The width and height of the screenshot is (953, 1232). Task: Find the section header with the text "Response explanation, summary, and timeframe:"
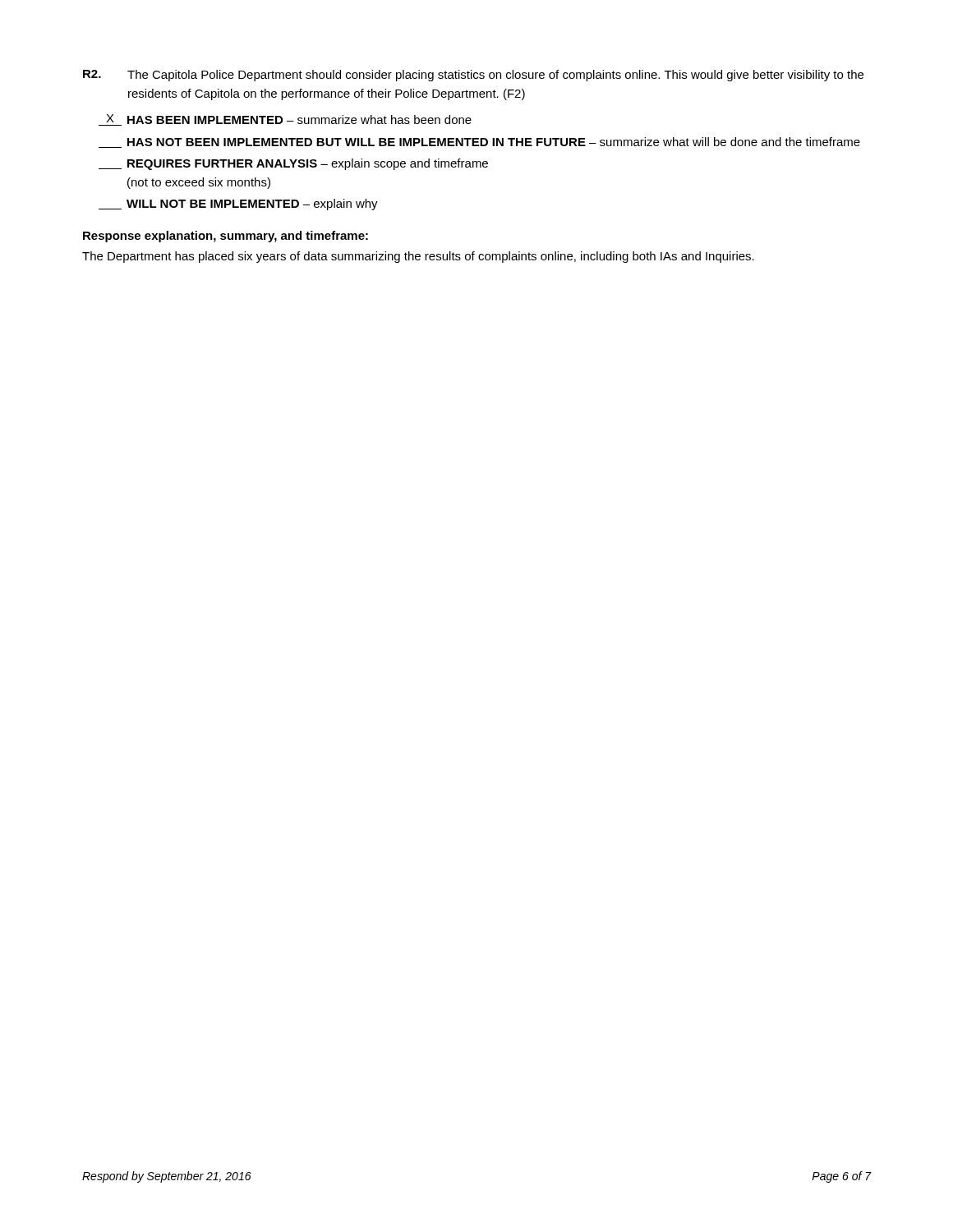tap(226, 235)
